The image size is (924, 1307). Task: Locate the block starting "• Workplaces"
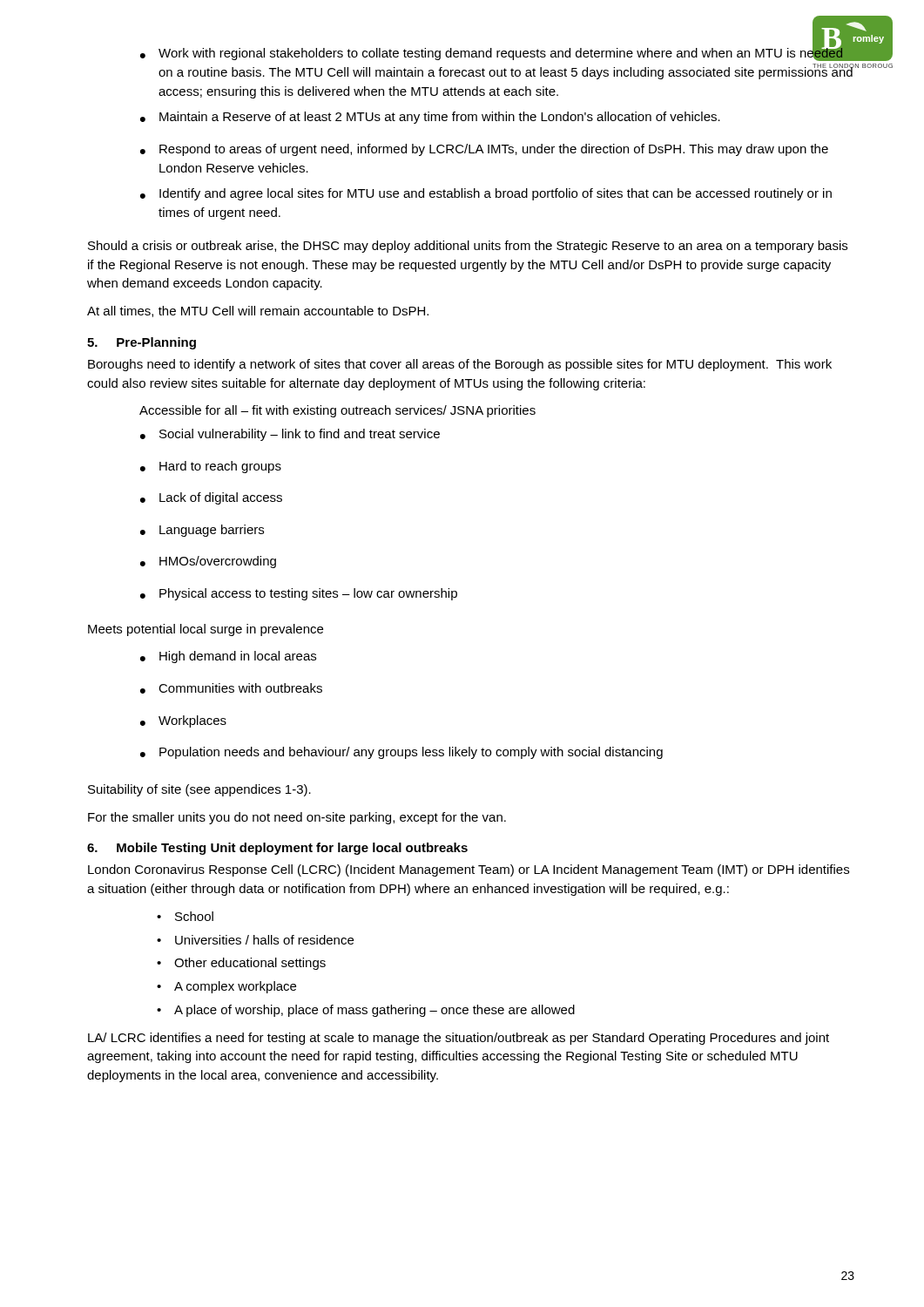tap(183, 723)
